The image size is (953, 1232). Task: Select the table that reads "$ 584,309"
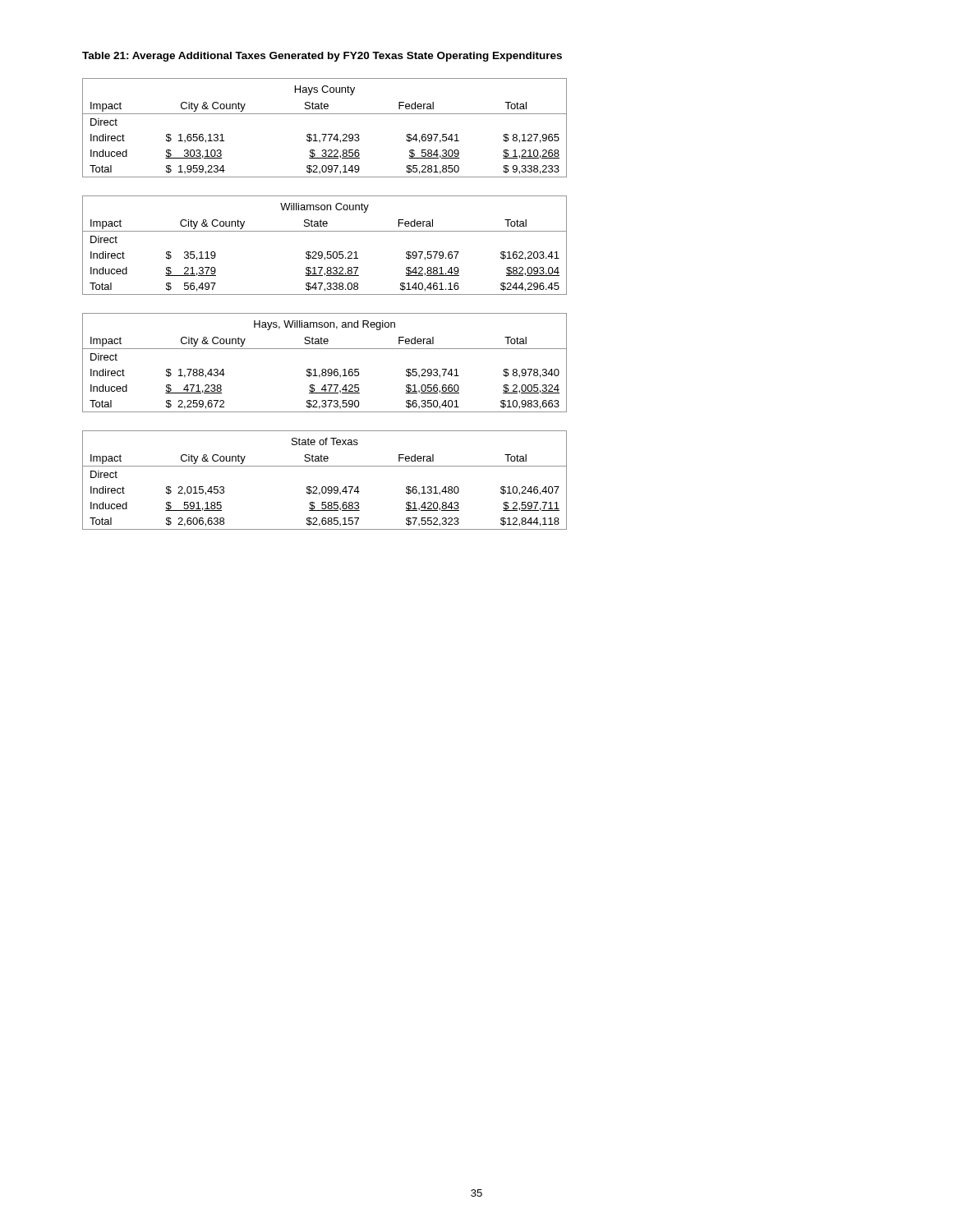coord(476,128)
